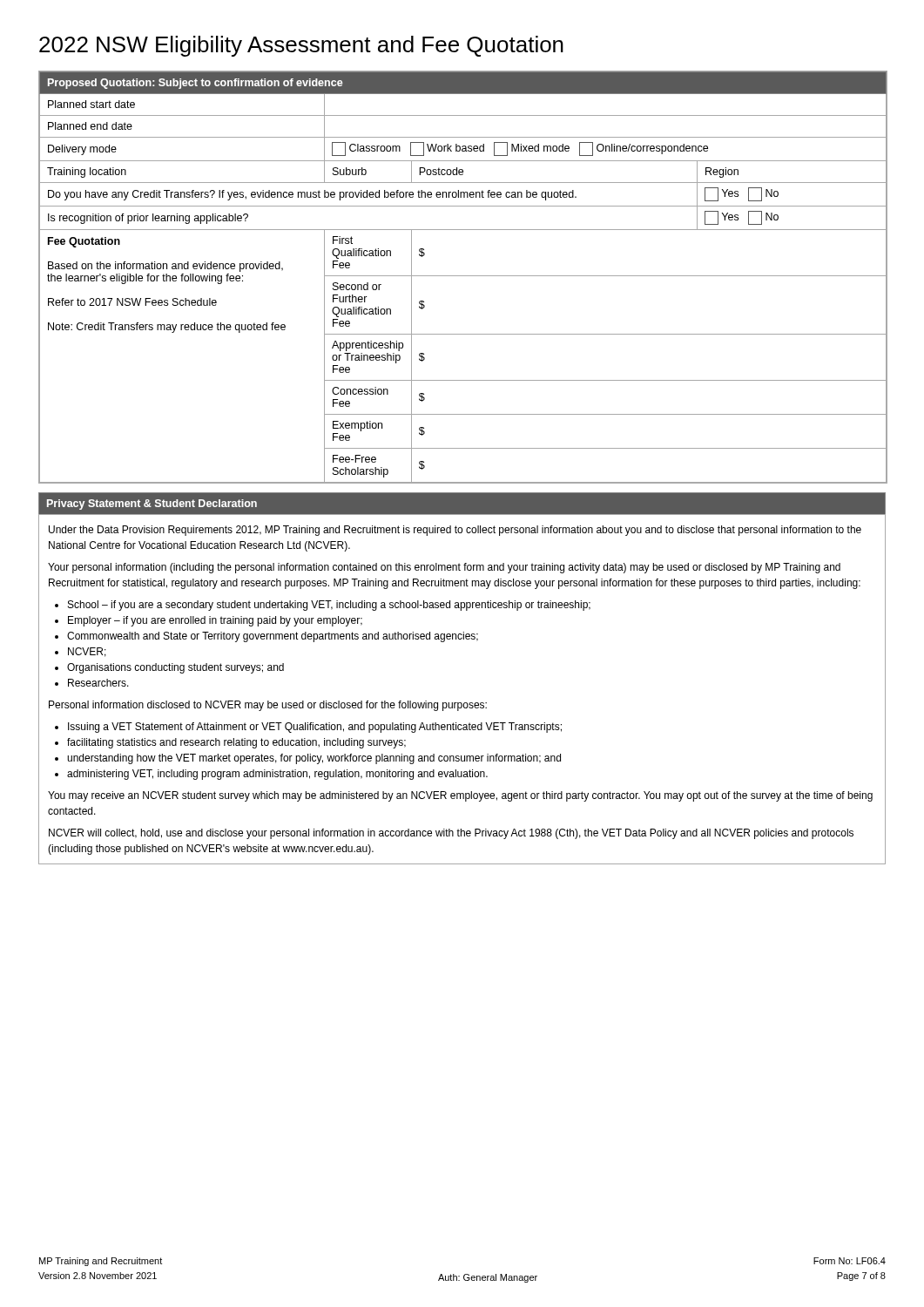Locate the block of text that opens with "Under the Data Provision Requirements 2012,"
Image resolution: width=924 pixels, height=1307 pixels.
click(455, 538)
